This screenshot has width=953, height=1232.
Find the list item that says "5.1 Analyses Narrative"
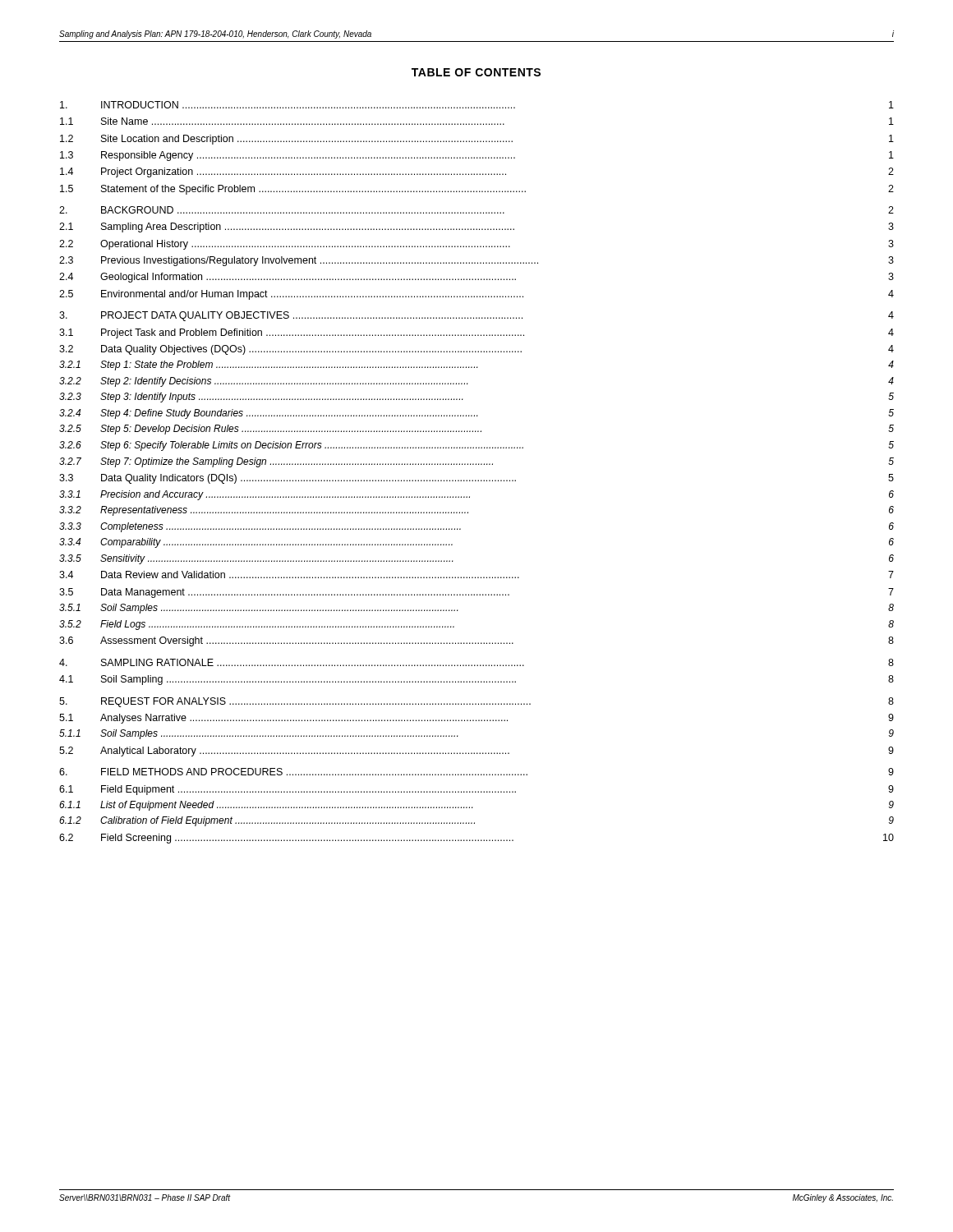[476, 718]
